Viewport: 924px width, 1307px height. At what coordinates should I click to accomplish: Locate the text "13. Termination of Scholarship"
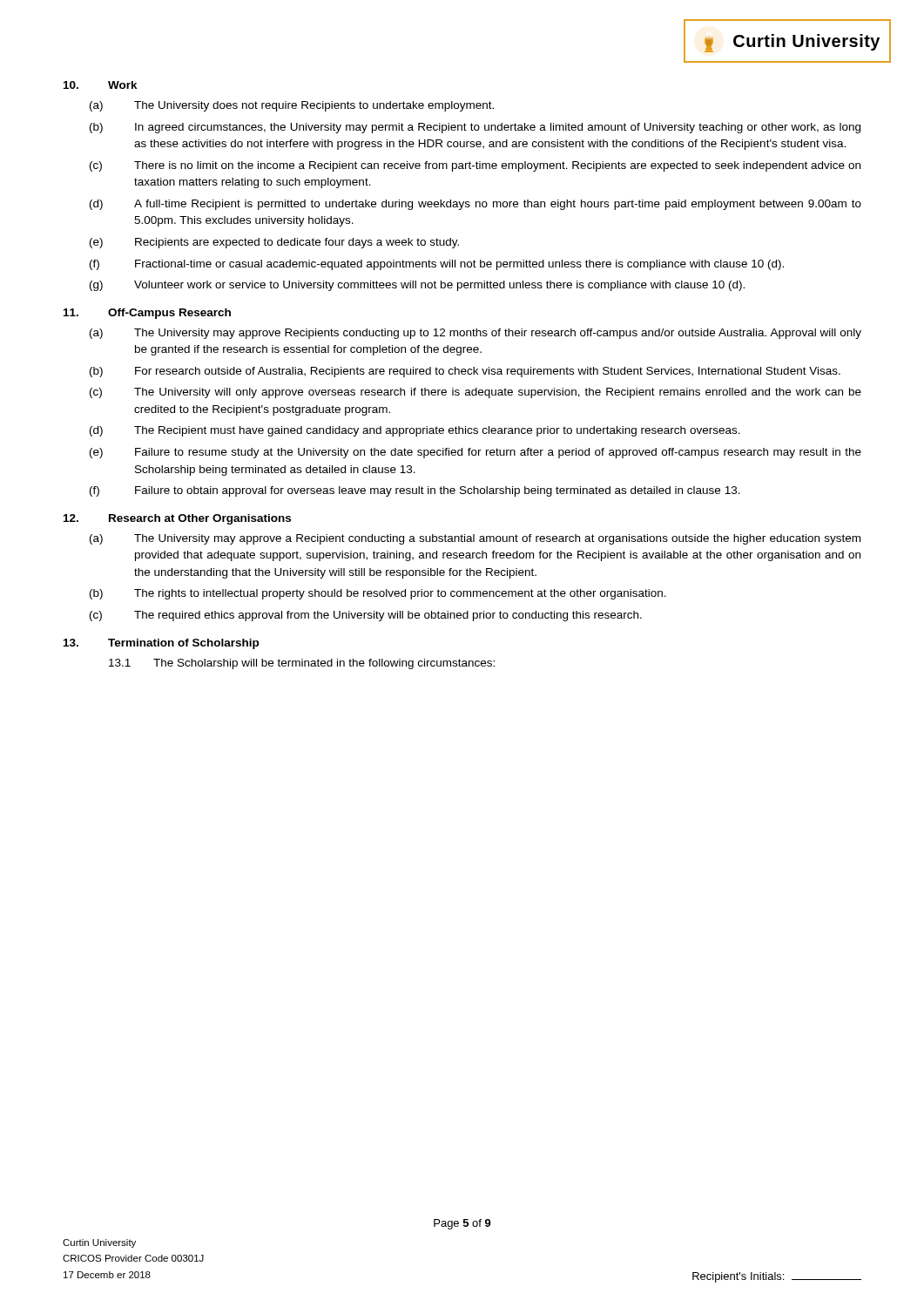pyautogui.click(x=161, y=642)
